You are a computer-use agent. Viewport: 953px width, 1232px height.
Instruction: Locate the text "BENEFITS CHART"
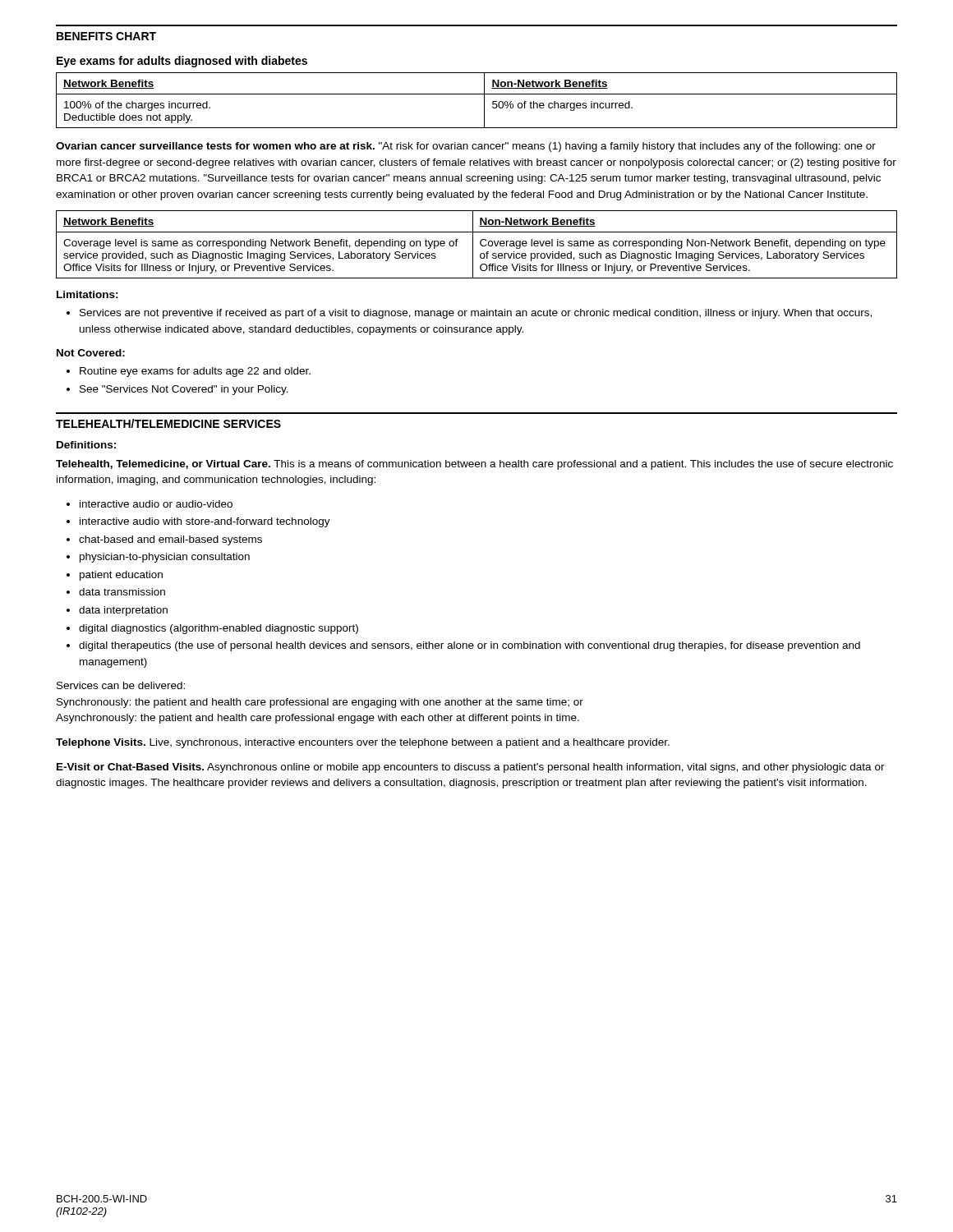[x=106, y=36]
